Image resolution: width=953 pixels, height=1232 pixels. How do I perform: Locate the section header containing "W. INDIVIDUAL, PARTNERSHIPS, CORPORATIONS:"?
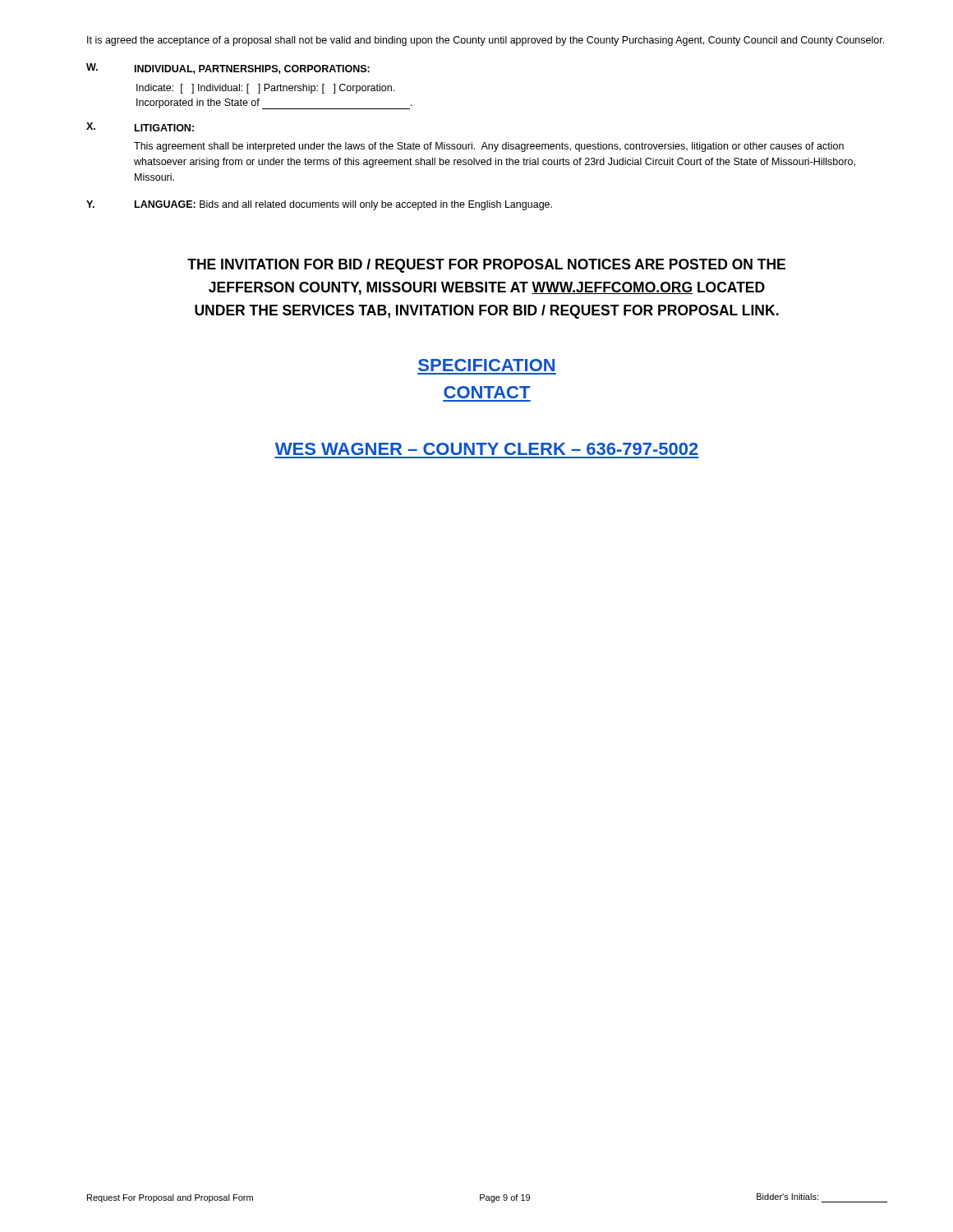pyautogui.click(x=228, y=69)
